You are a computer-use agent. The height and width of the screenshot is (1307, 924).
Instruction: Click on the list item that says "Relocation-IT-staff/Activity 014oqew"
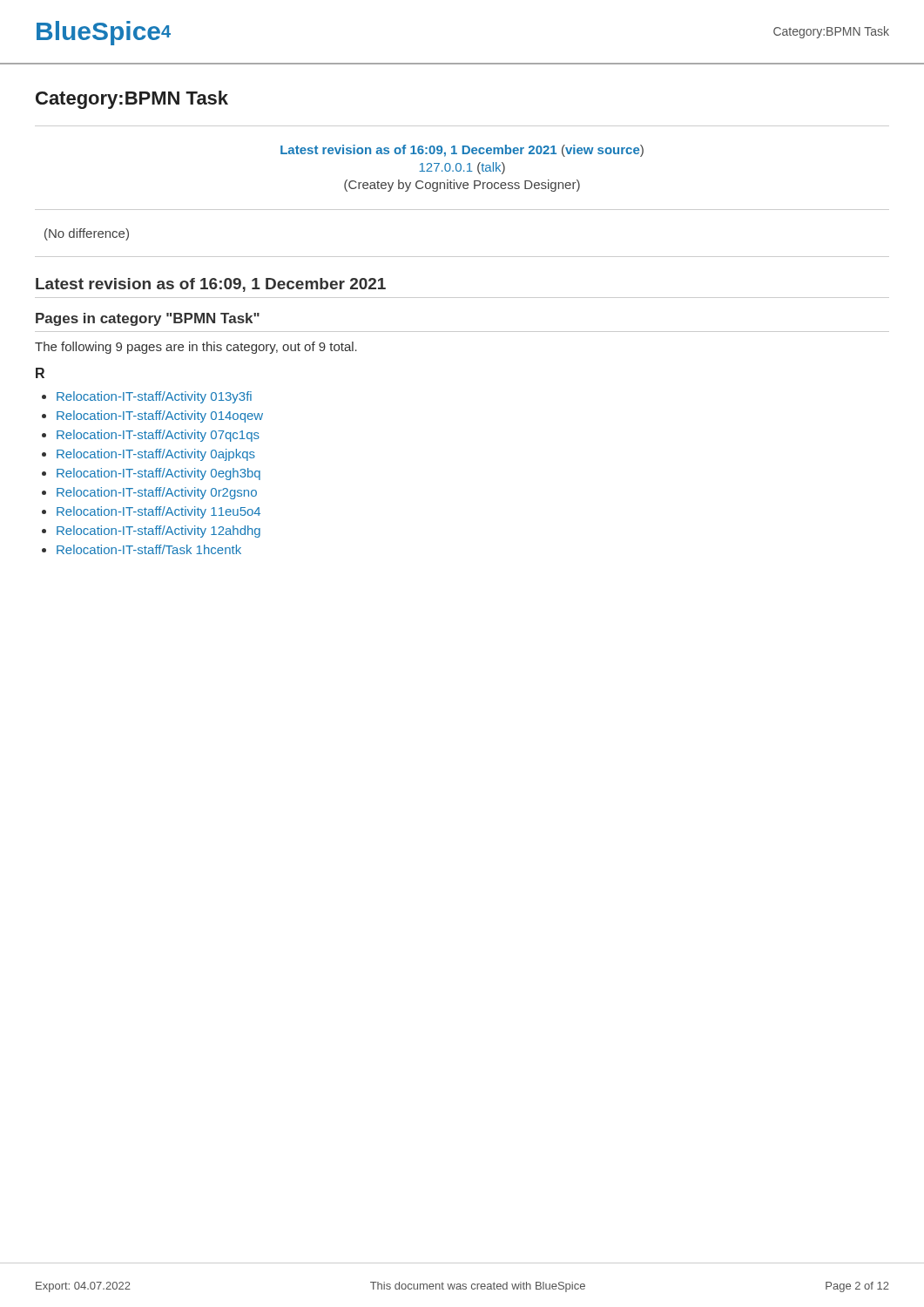pyautogui.click(x=159, y=415)
